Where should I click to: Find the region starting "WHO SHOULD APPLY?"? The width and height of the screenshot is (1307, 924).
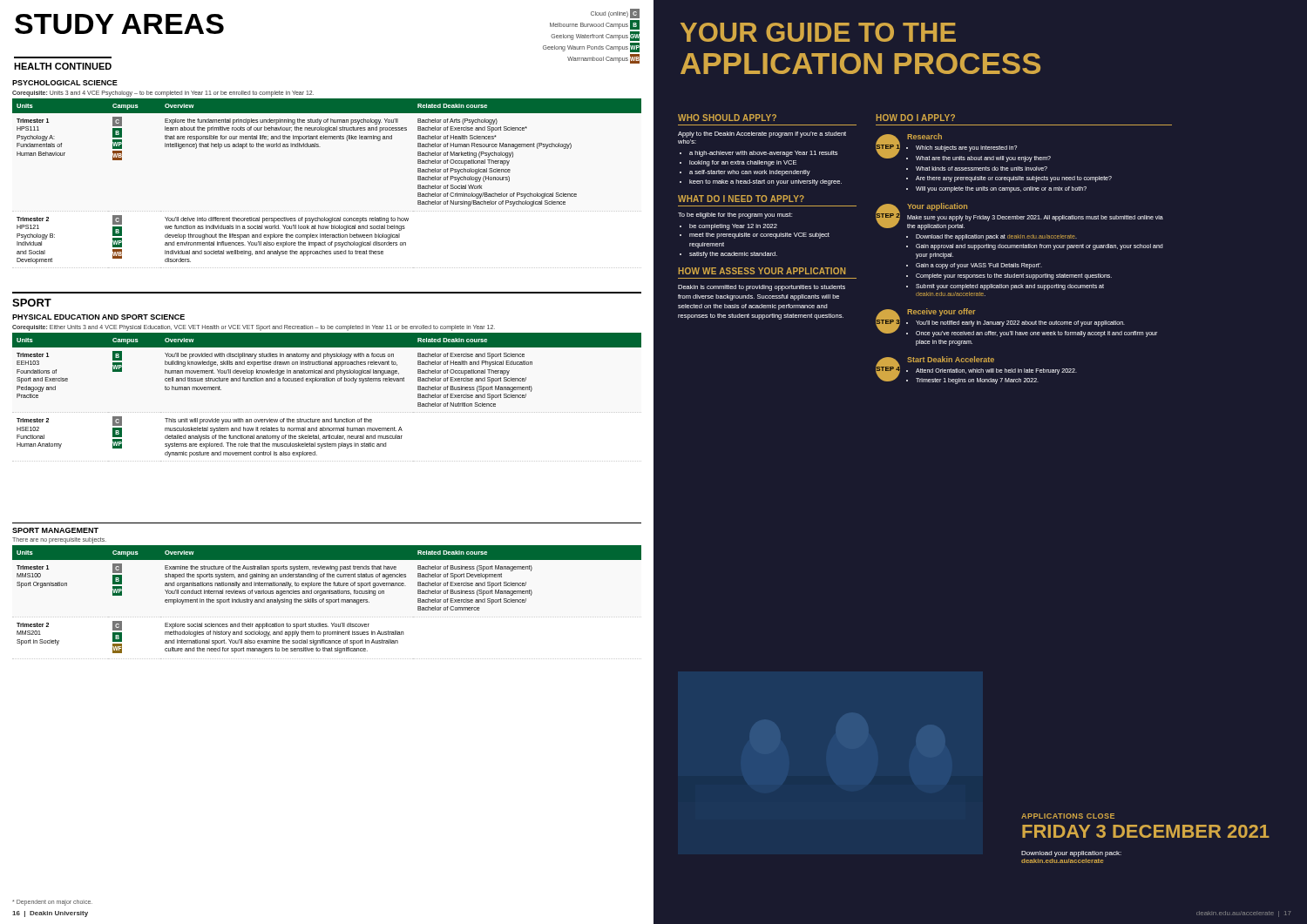[x=727, y=118]
